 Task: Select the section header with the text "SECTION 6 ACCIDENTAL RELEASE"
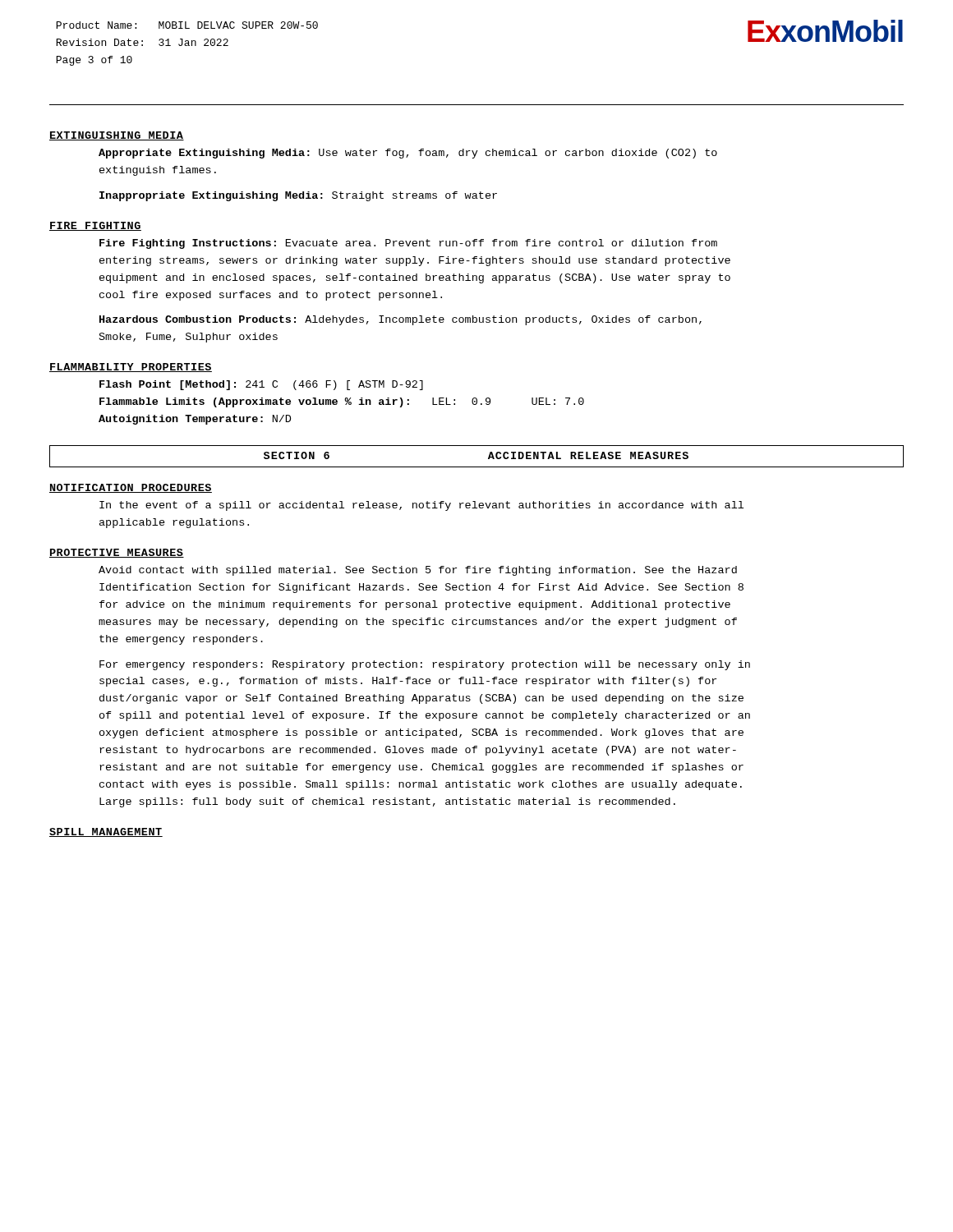coord(476,456)
